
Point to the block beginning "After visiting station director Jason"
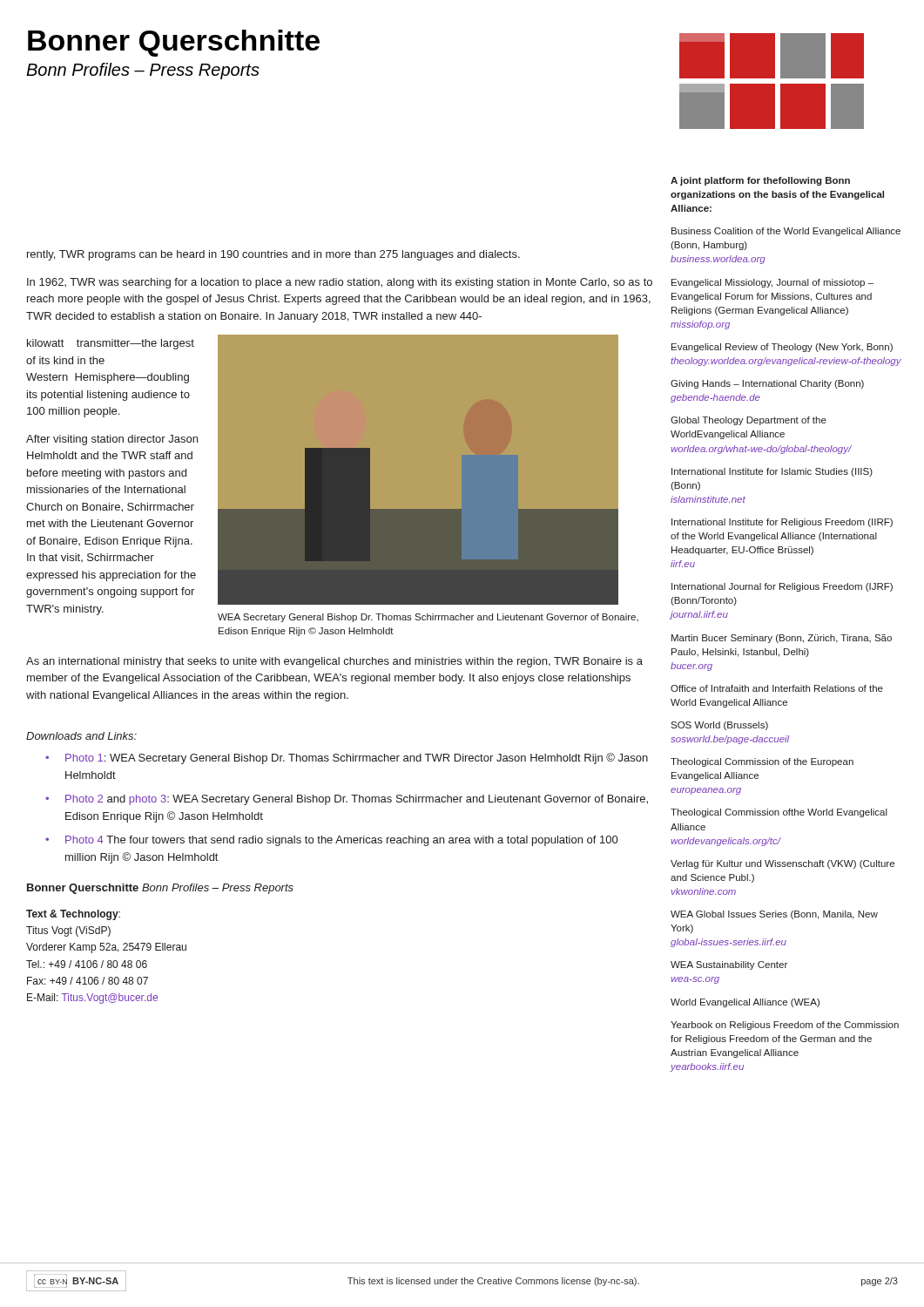pos(112,524)
